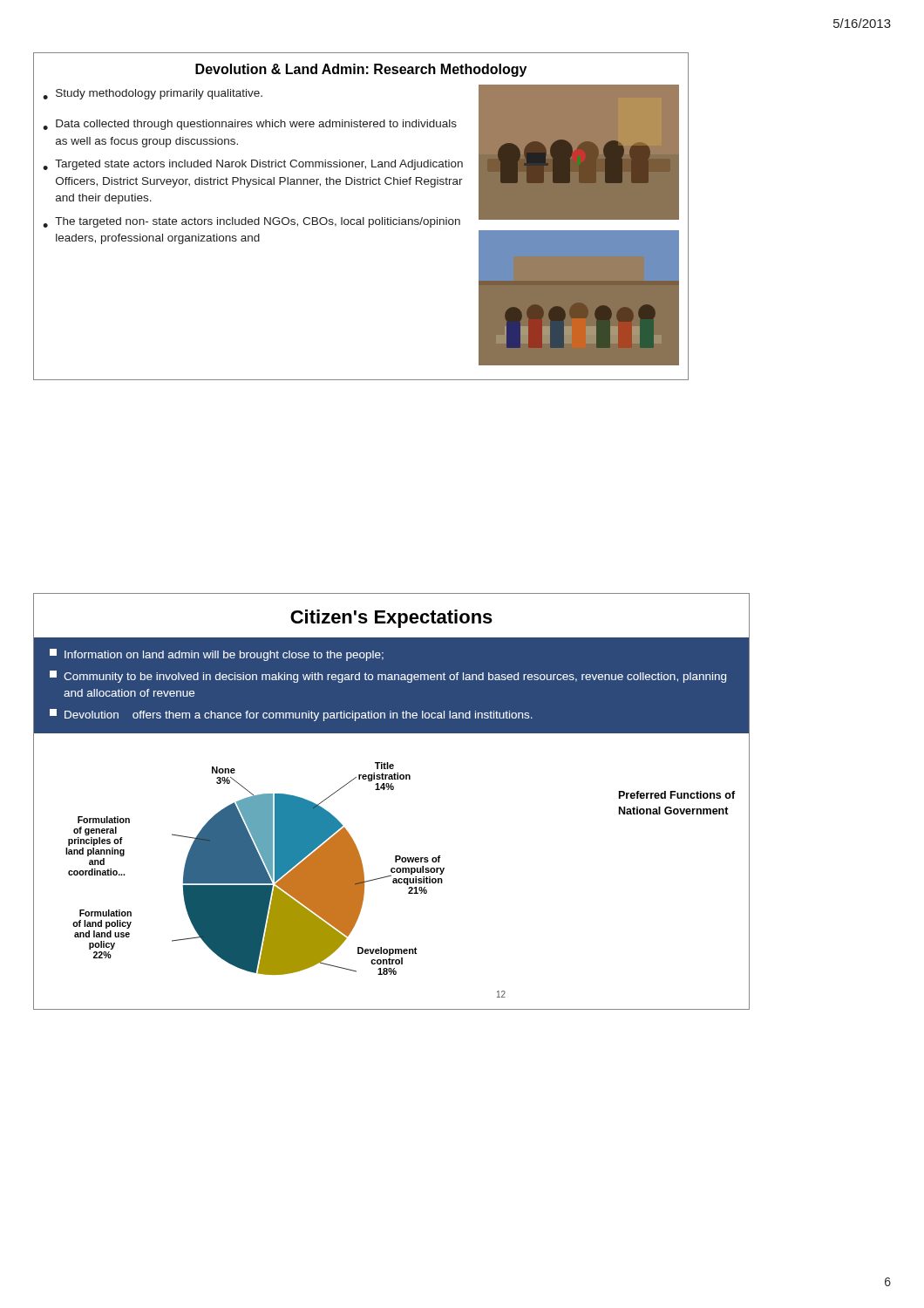Click on the list item with the text "• The targeted non- state actors included NGOs,"
924x1308 pixels.
point(256,230)
